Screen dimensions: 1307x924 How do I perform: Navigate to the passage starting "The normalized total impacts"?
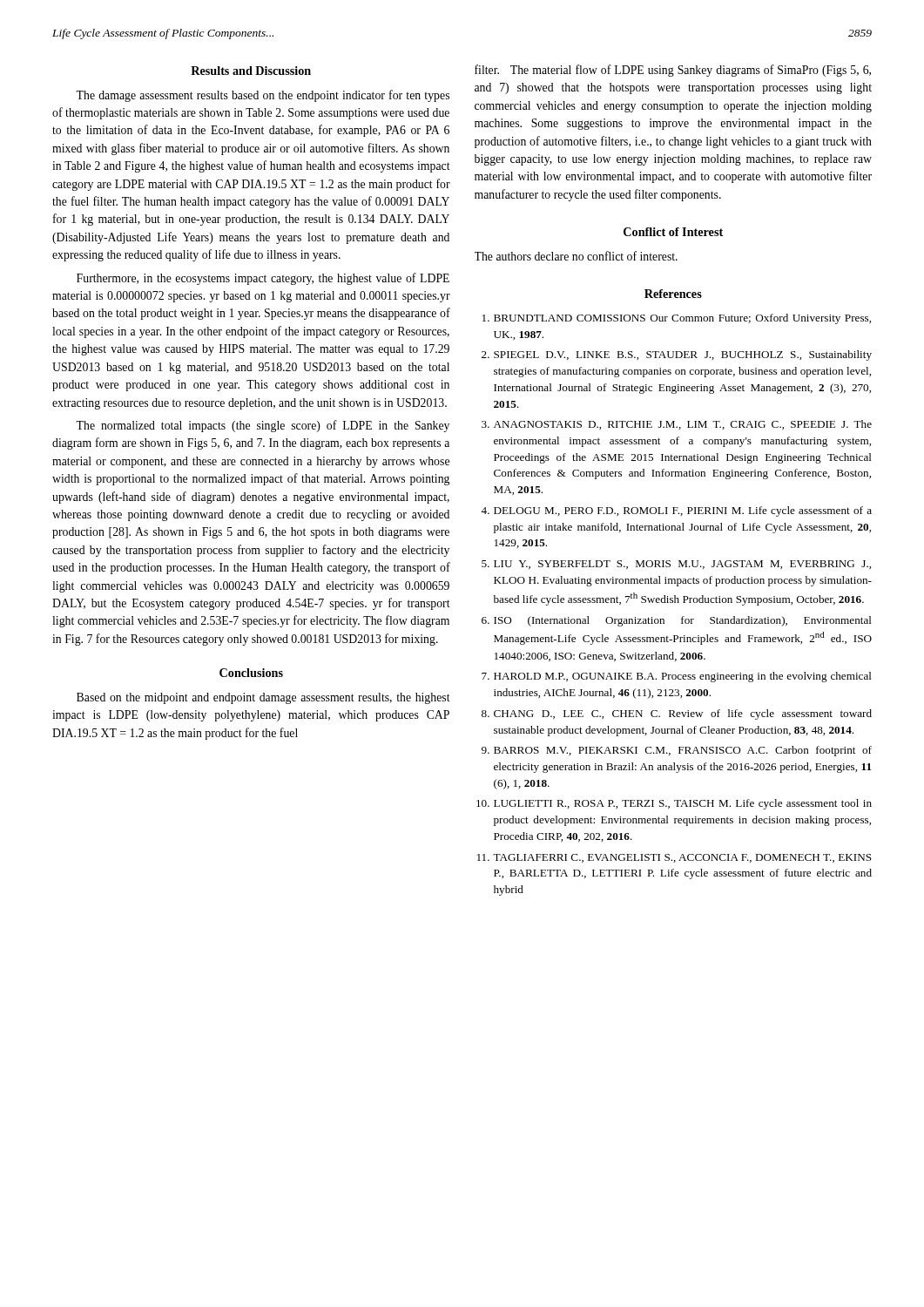pyautogui.click(x=251, y=533)
